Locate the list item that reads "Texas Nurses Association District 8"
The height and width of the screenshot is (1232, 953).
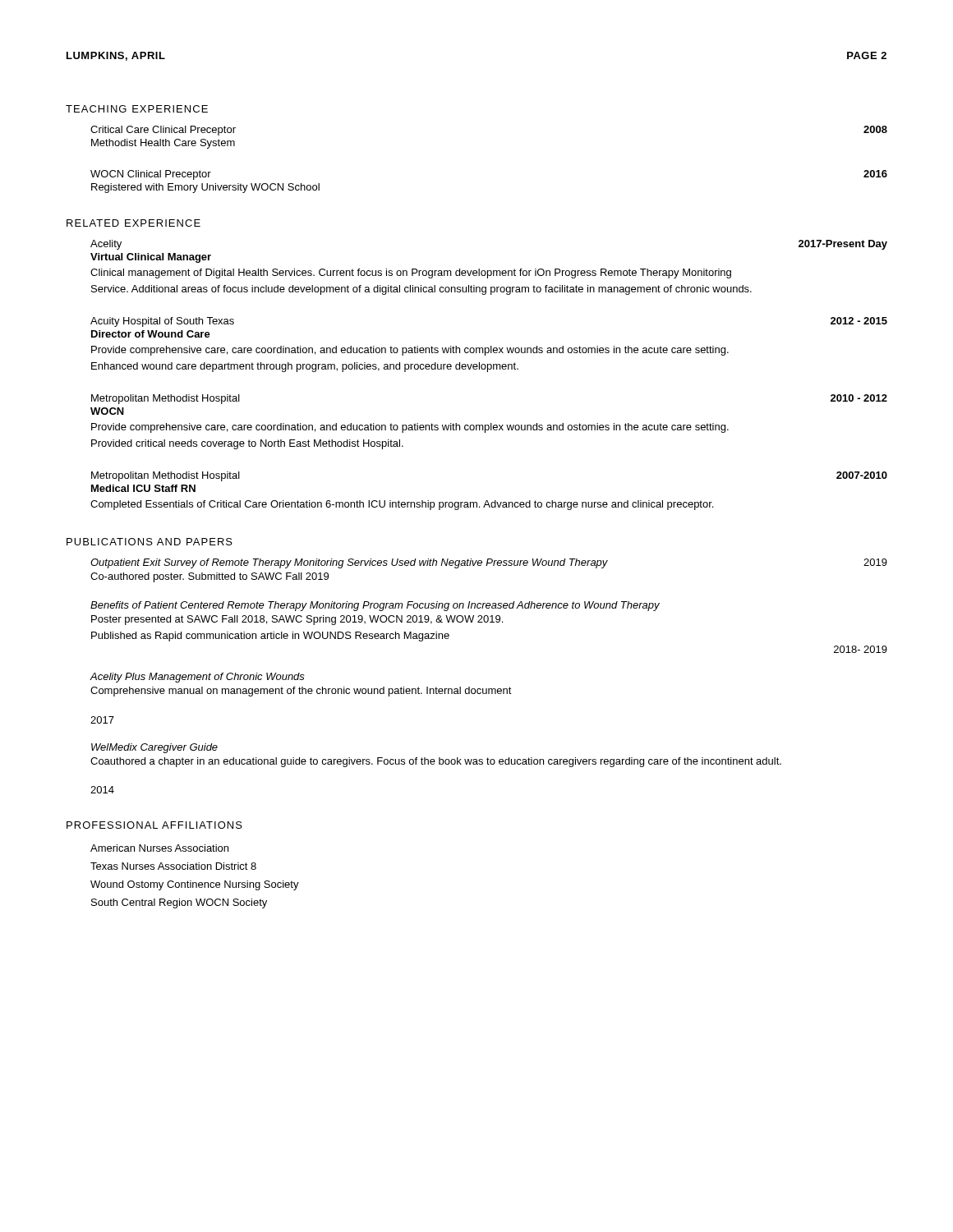click(x=173, y=866)
